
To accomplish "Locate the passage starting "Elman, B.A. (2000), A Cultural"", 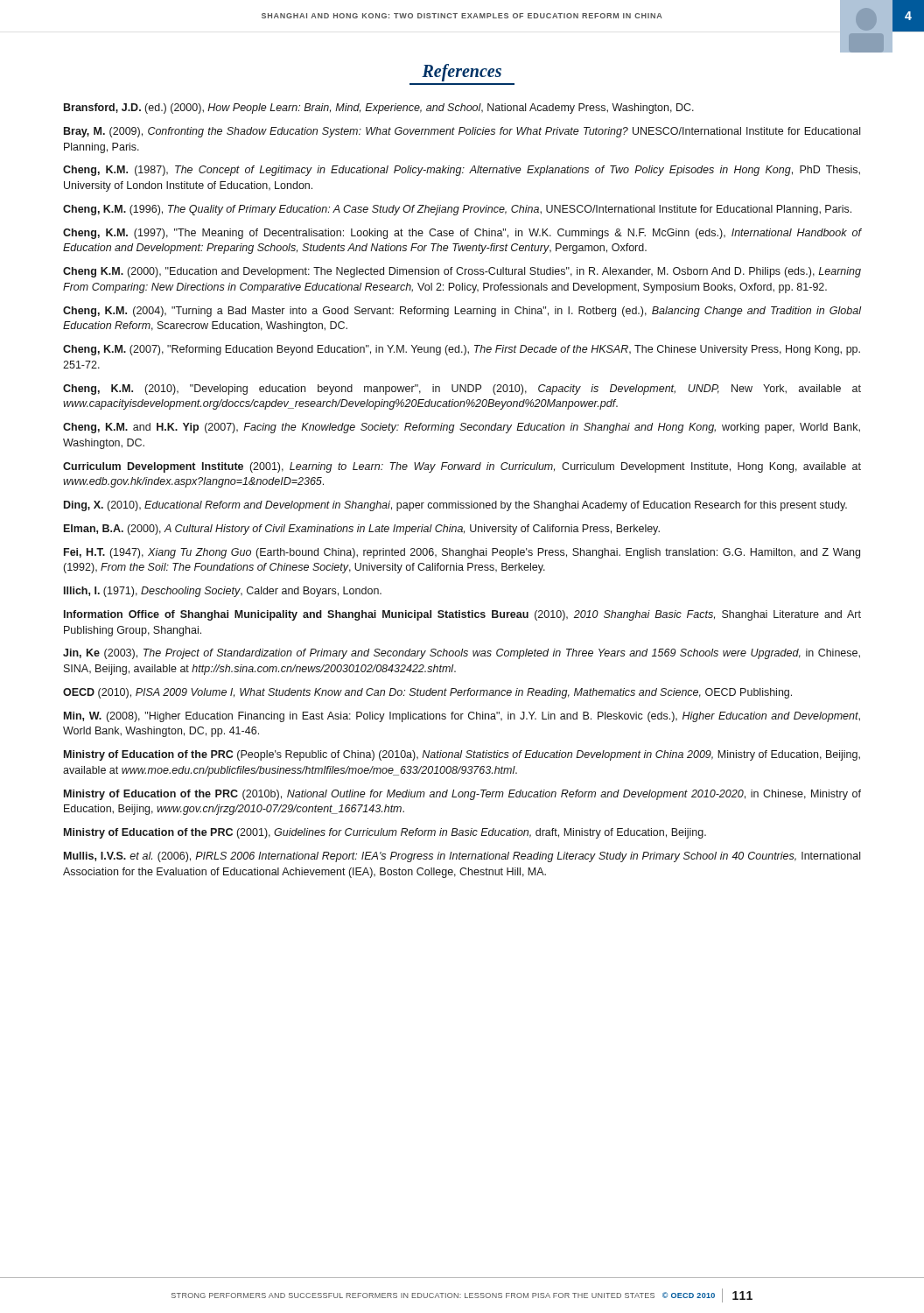I will point(362,528).
